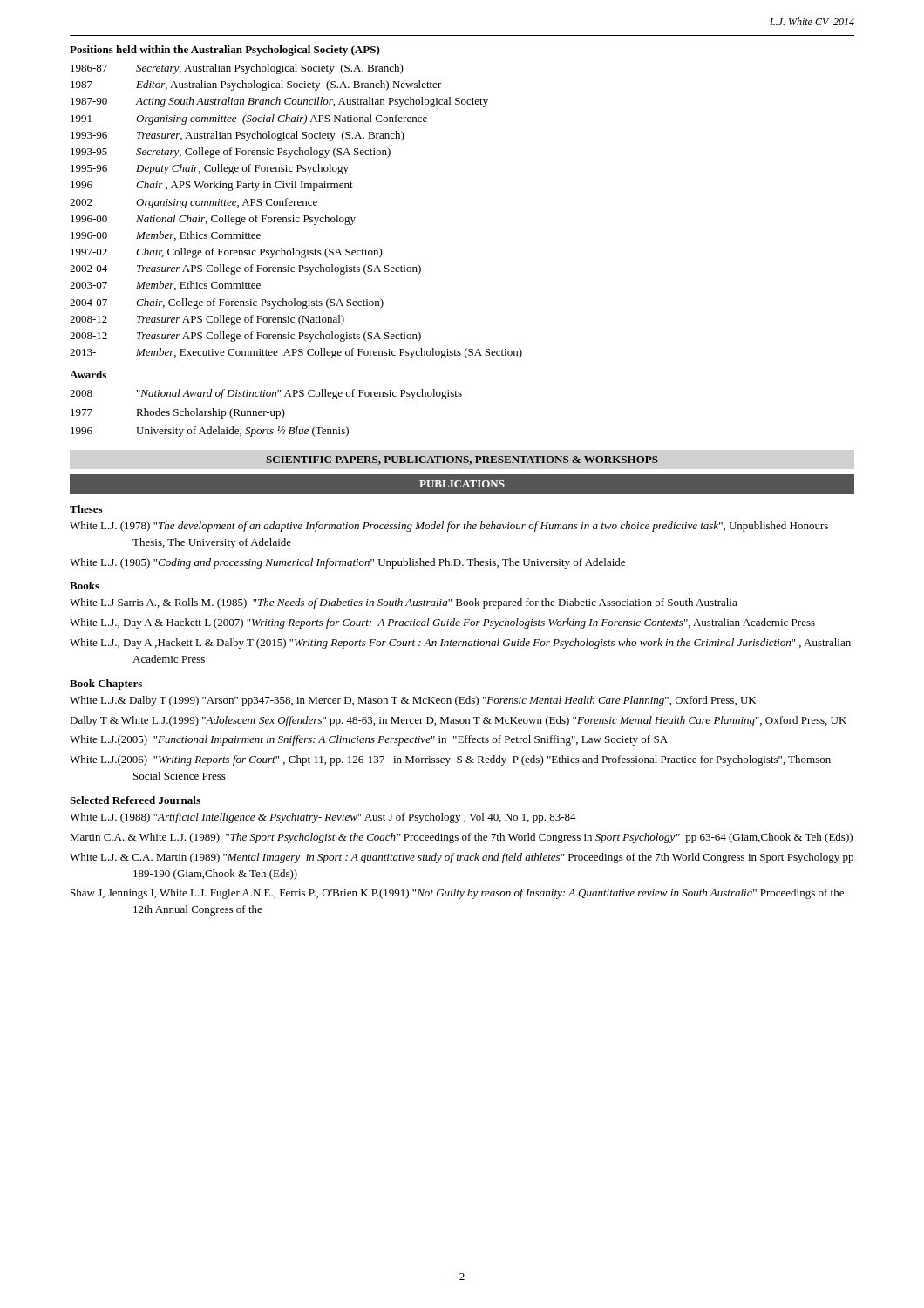Find the block on this page that starts "White L.J. (1985) "Coding and"
This screenshot has height=1308, width=924.
click(x=348, y=562)
